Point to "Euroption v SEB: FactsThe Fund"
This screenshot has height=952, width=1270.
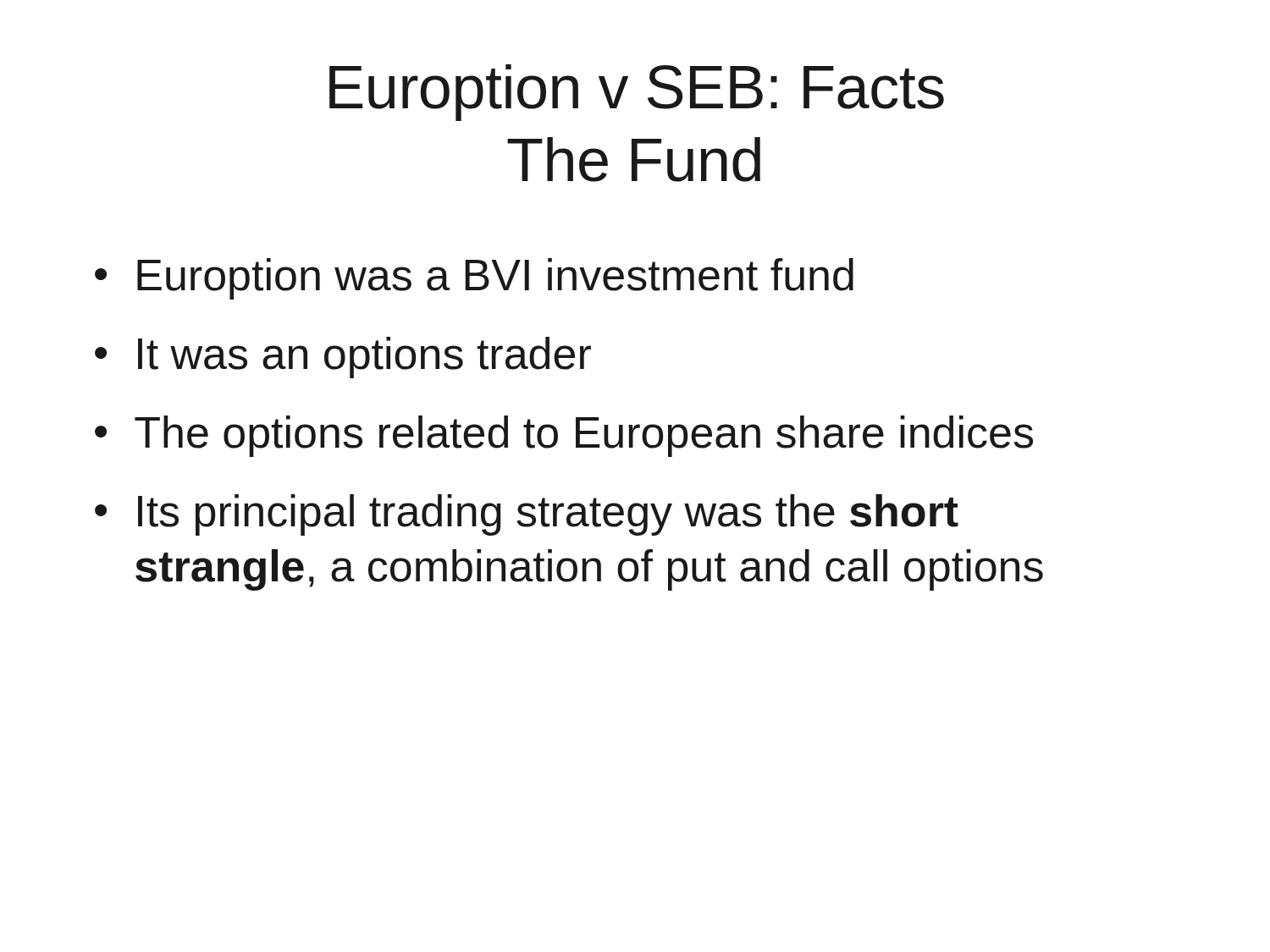point(635,124)
